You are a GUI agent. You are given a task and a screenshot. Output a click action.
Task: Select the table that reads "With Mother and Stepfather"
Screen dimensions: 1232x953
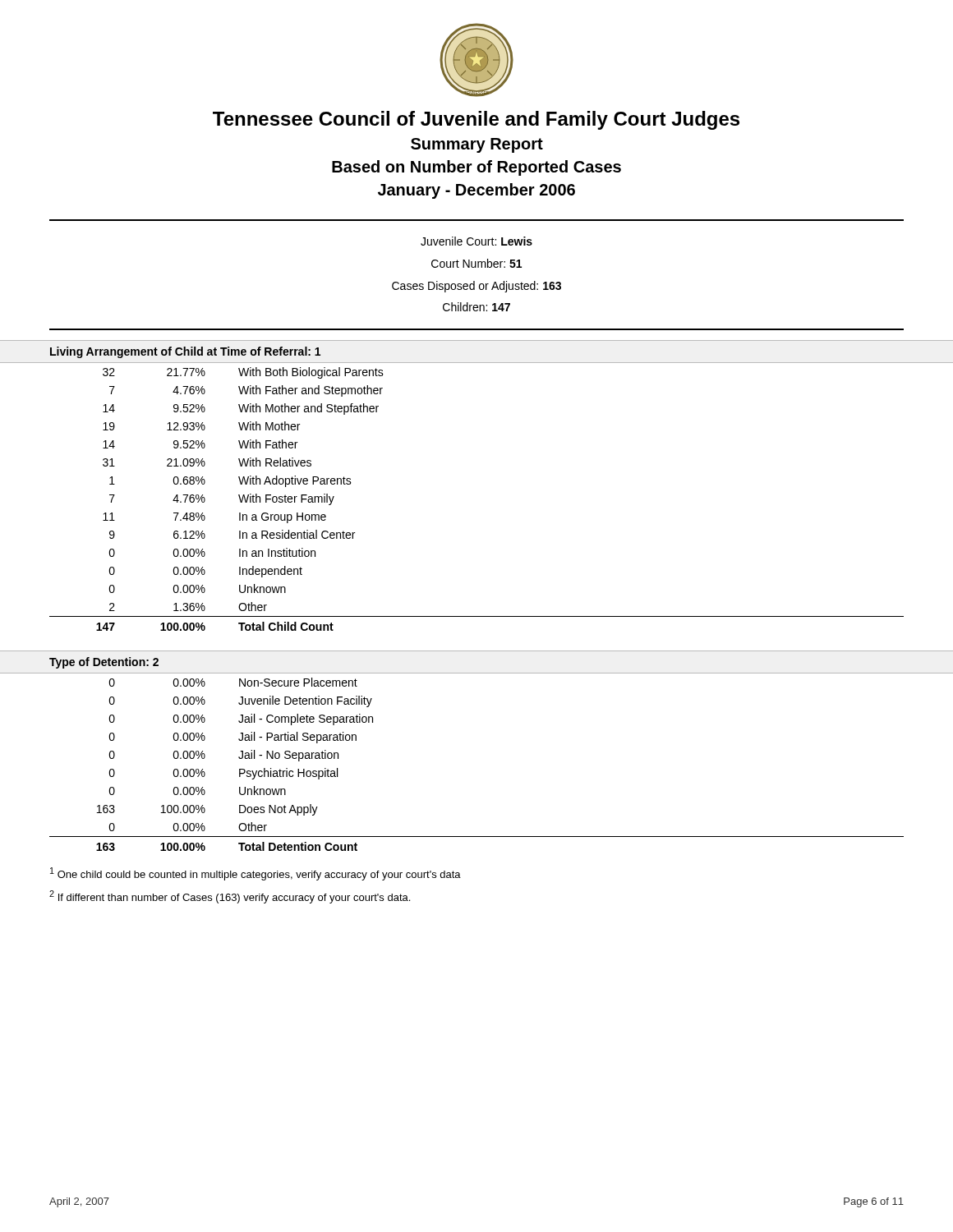pos(476,499)
